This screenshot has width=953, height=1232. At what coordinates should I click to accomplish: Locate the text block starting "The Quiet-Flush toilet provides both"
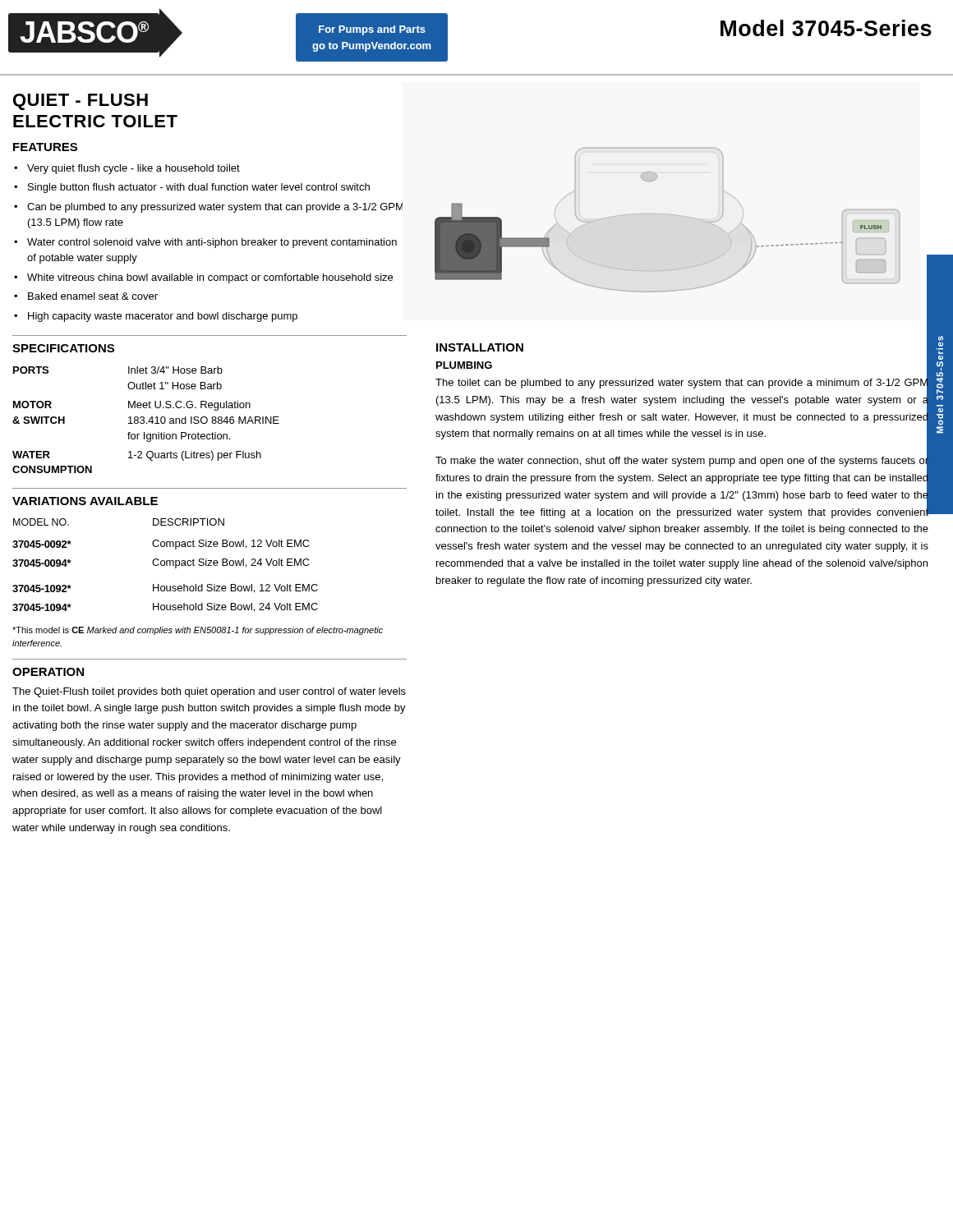(x=209, y=759)
